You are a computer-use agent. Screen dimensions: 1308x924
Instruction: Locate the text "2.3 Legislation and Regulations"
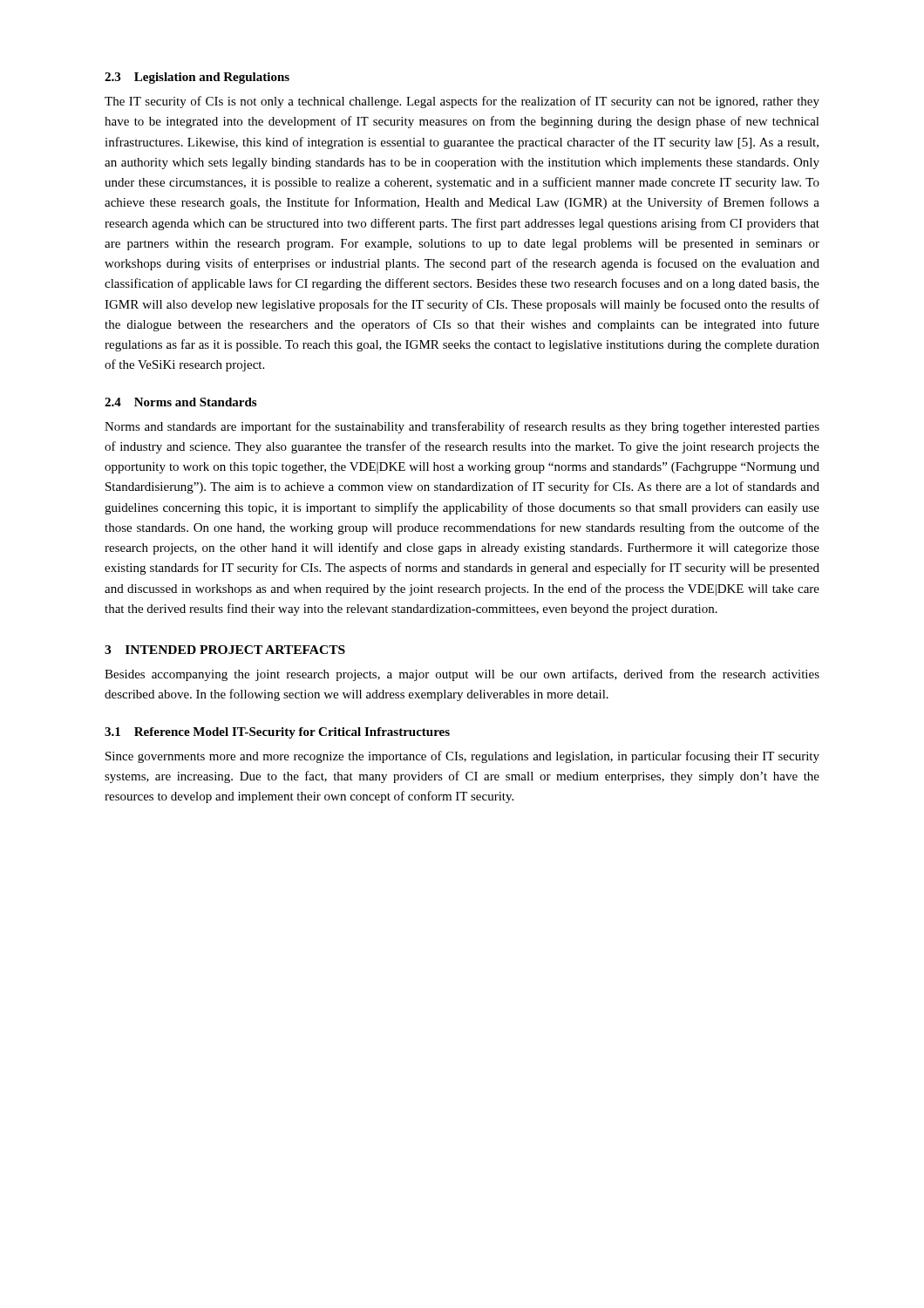point(197,77)
